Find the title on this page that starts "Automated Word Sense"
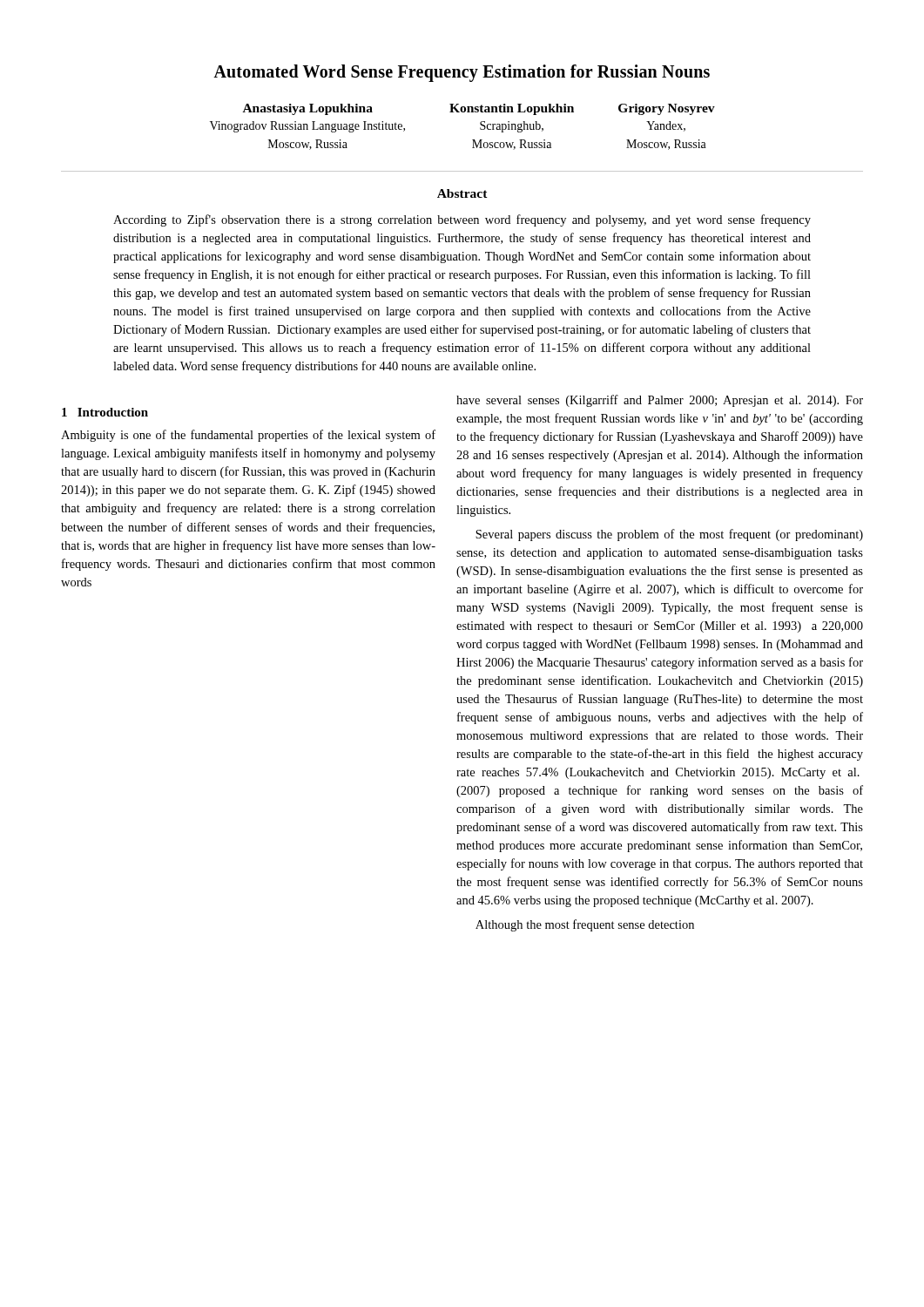The height and width of the screenshot is (1307, 924). (462, 71)
